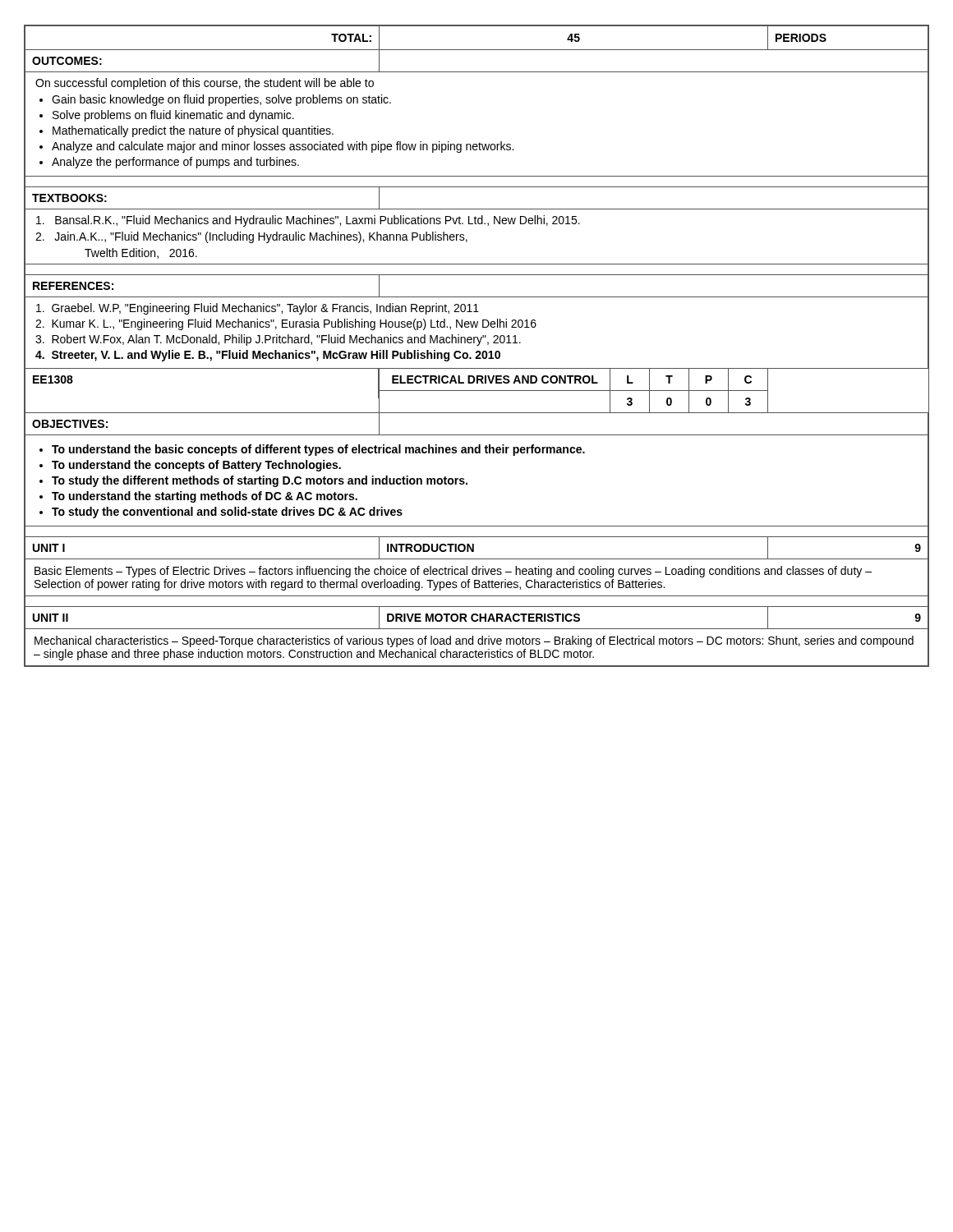Select the table that reads "UNIT I INTRODUCTION 9"
The height and width of the screenshot is (1232, 953).
pyautogui.click(x=476, y=548)
